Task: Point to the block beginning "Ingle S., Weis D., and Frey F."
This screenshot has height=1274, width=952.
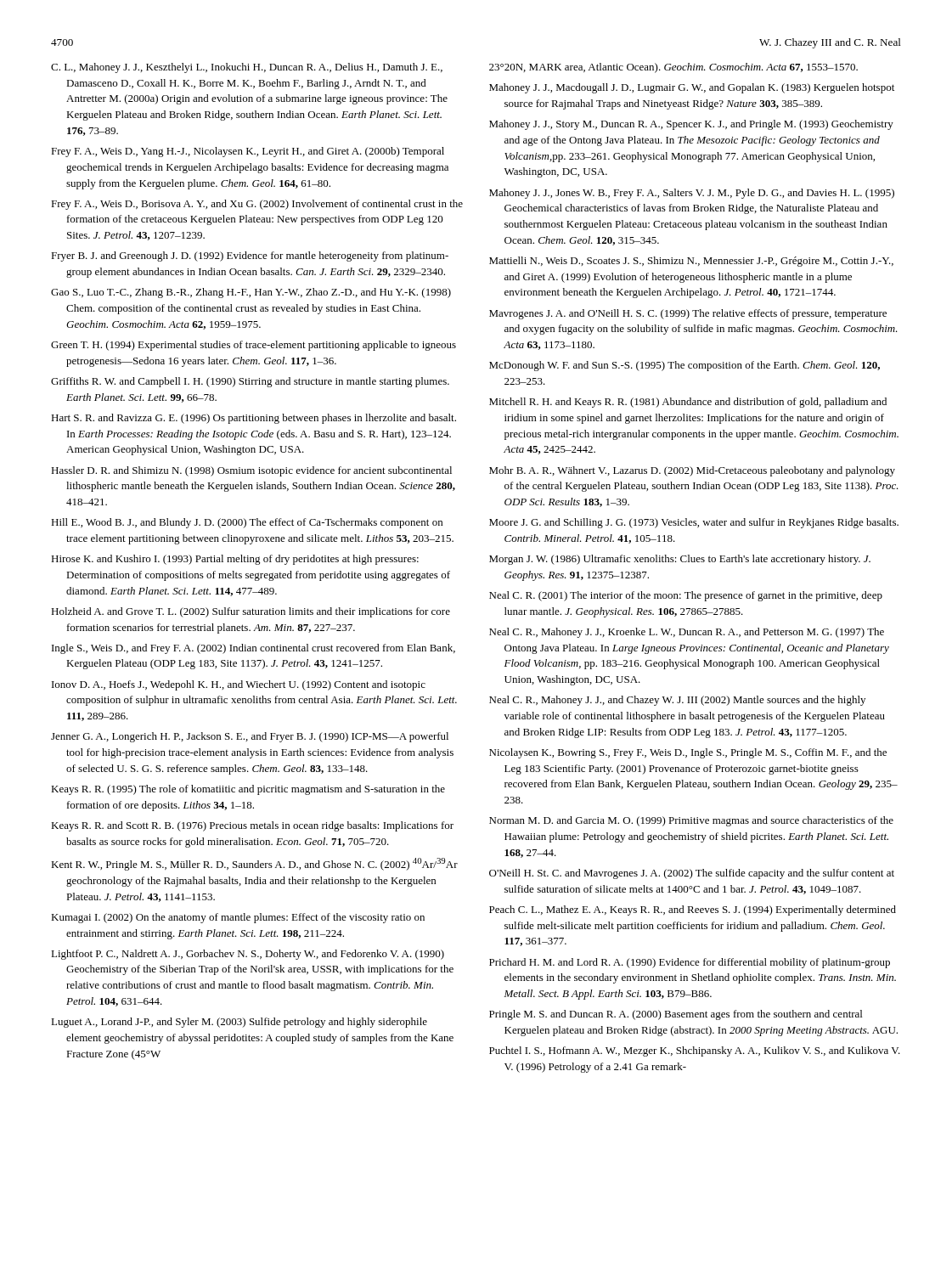Action: (x=253, y=655)
